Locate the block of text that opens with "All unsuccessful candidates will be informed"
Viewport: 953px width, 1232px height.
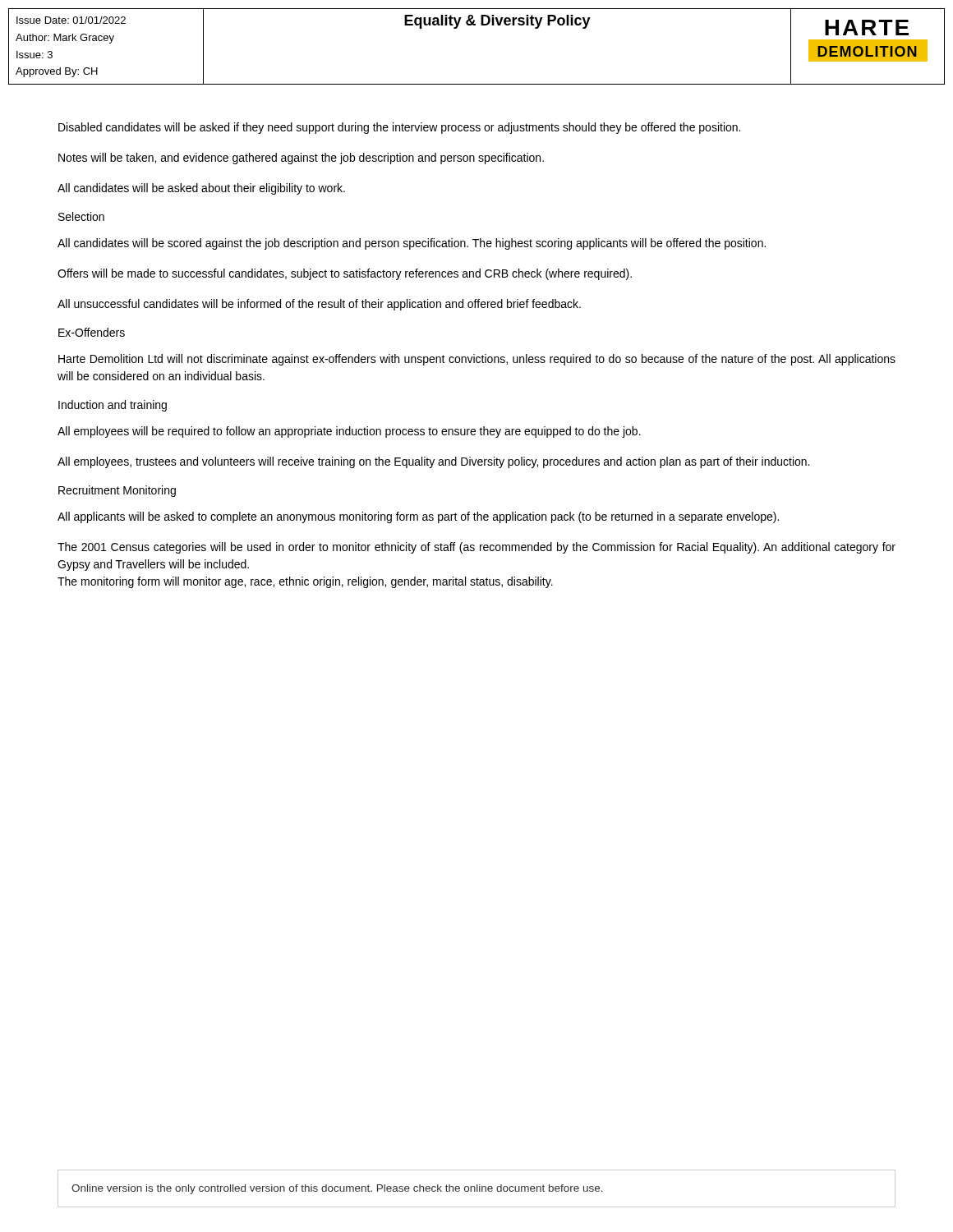[320, 304]
